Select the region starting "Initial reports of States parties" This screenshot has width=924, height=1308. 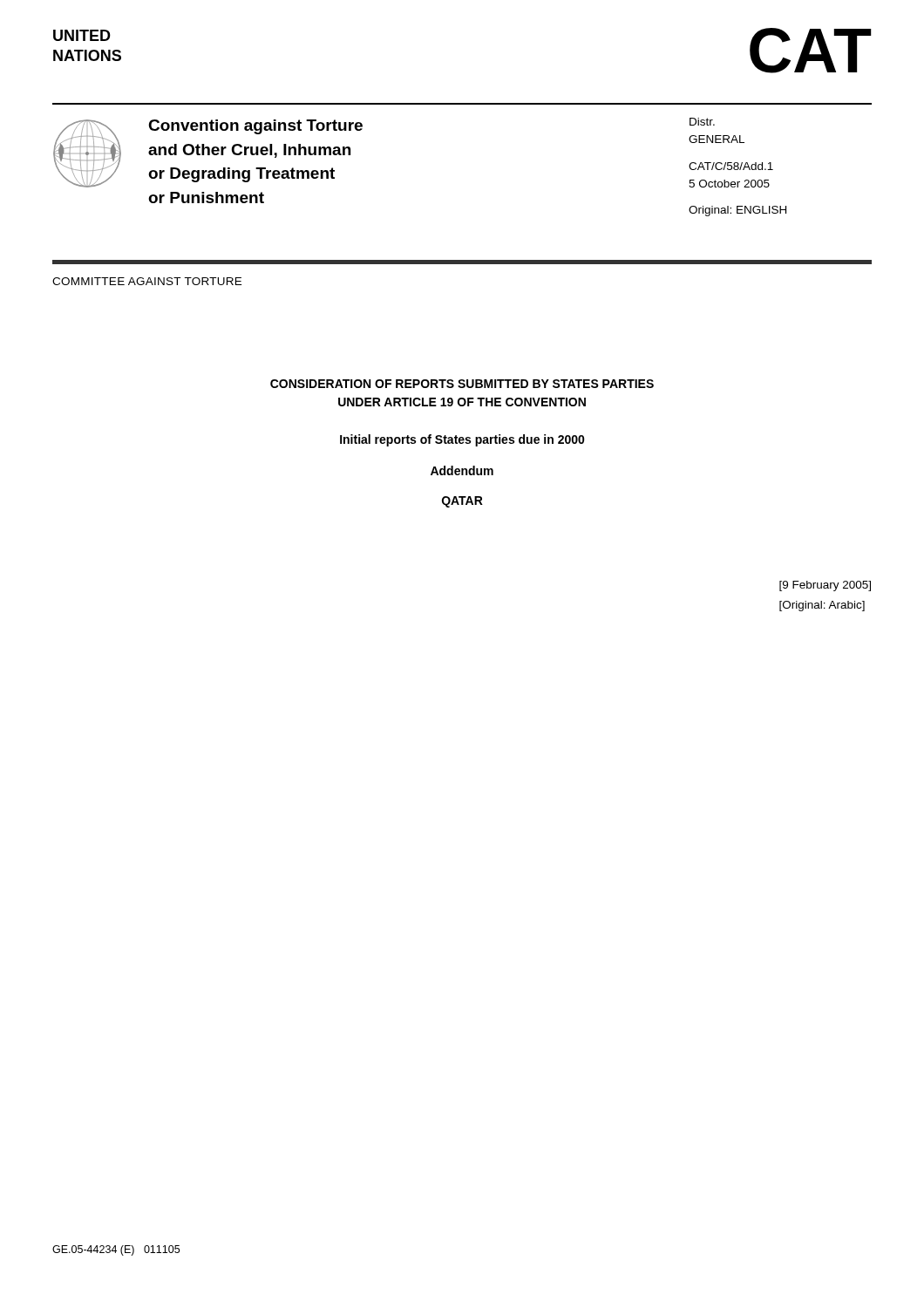[462, 439]
